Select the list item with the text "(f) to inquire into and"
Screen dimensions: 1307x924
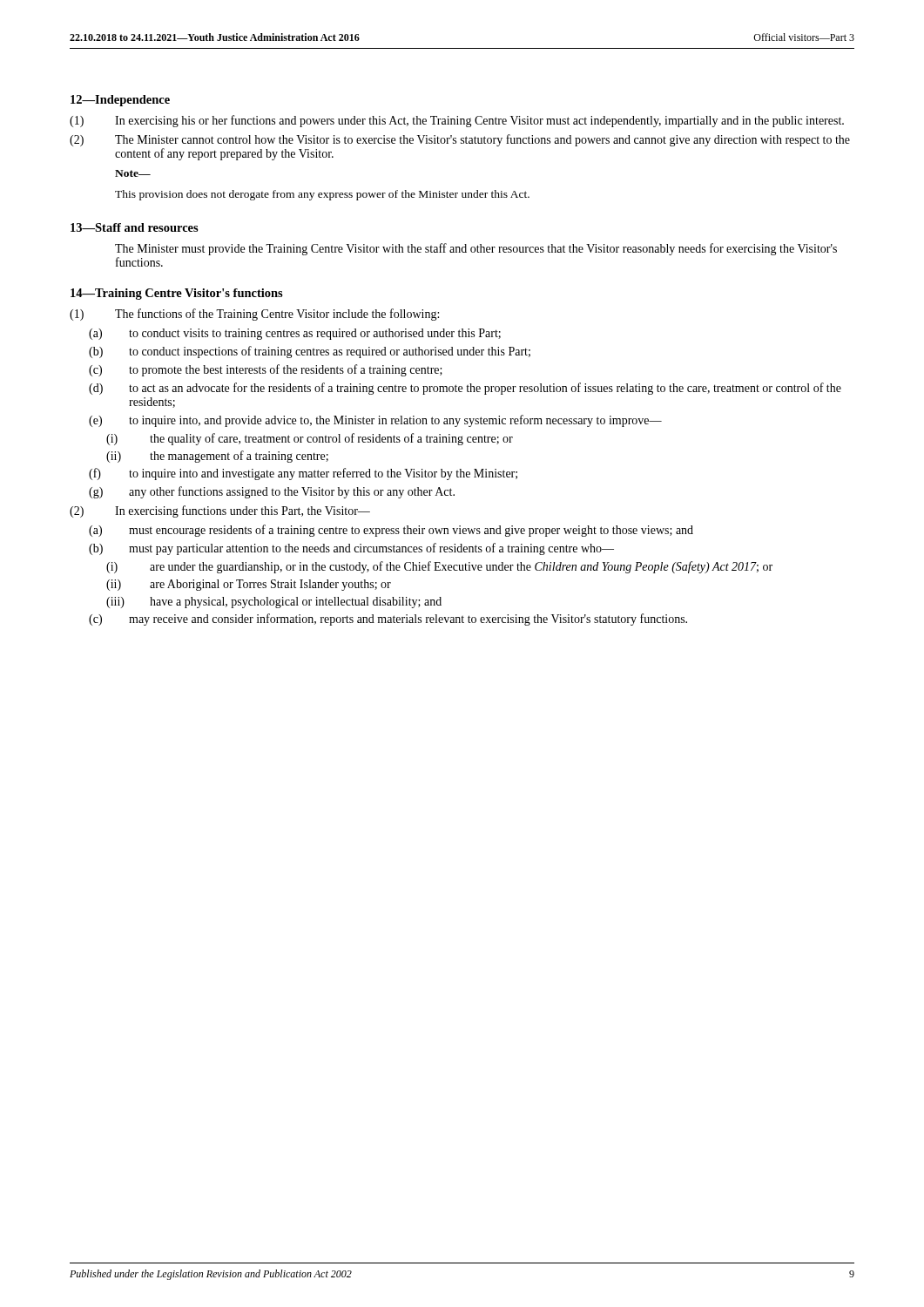point(462,474)
